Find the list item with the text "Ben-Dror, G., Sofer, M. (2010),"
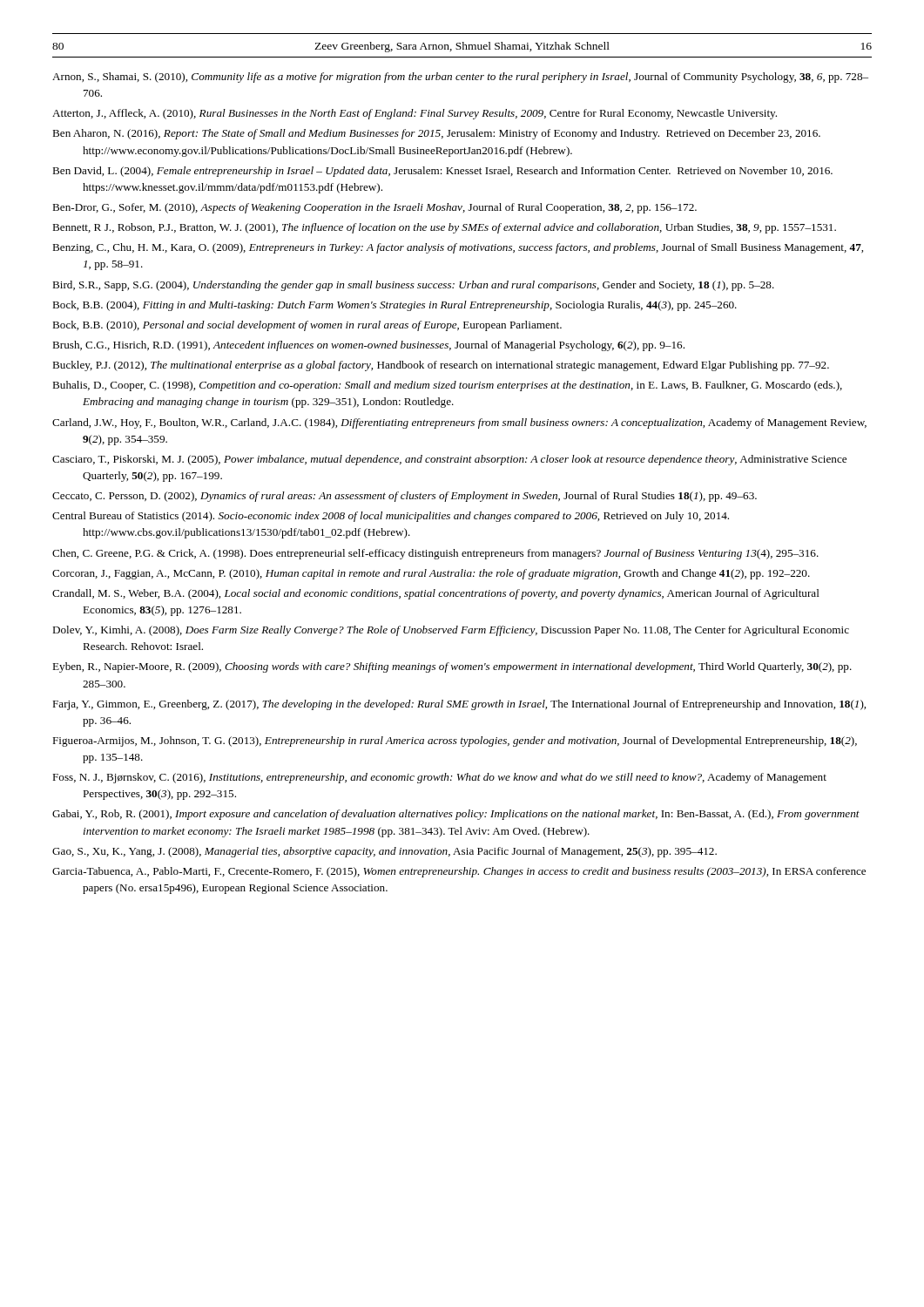This screenshot has height=1307, width=924. pyautogui.click(x=375, y=207)
